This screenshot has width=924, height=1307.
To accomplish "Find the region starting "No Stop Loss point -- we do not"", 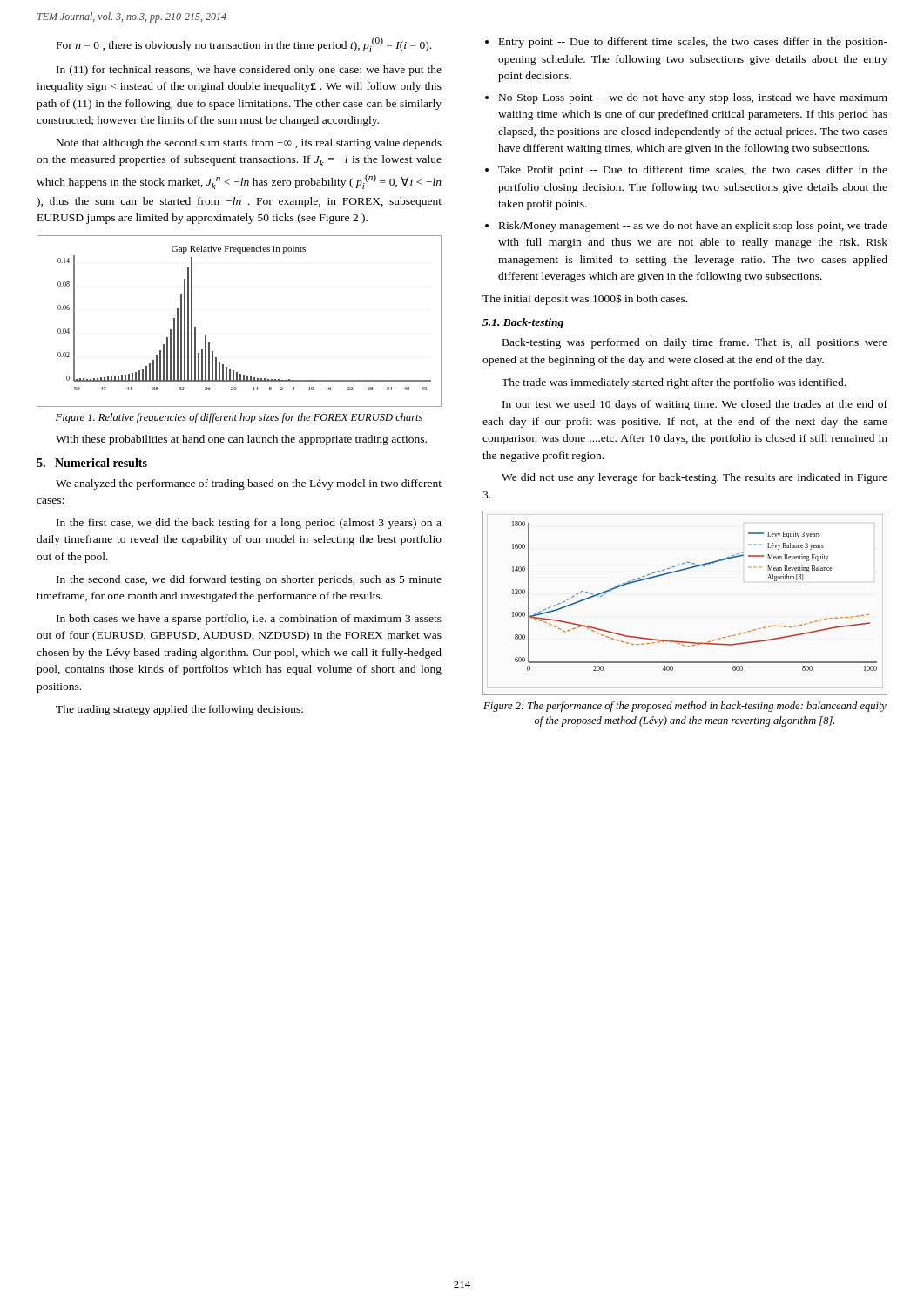I will coord(693,122).
